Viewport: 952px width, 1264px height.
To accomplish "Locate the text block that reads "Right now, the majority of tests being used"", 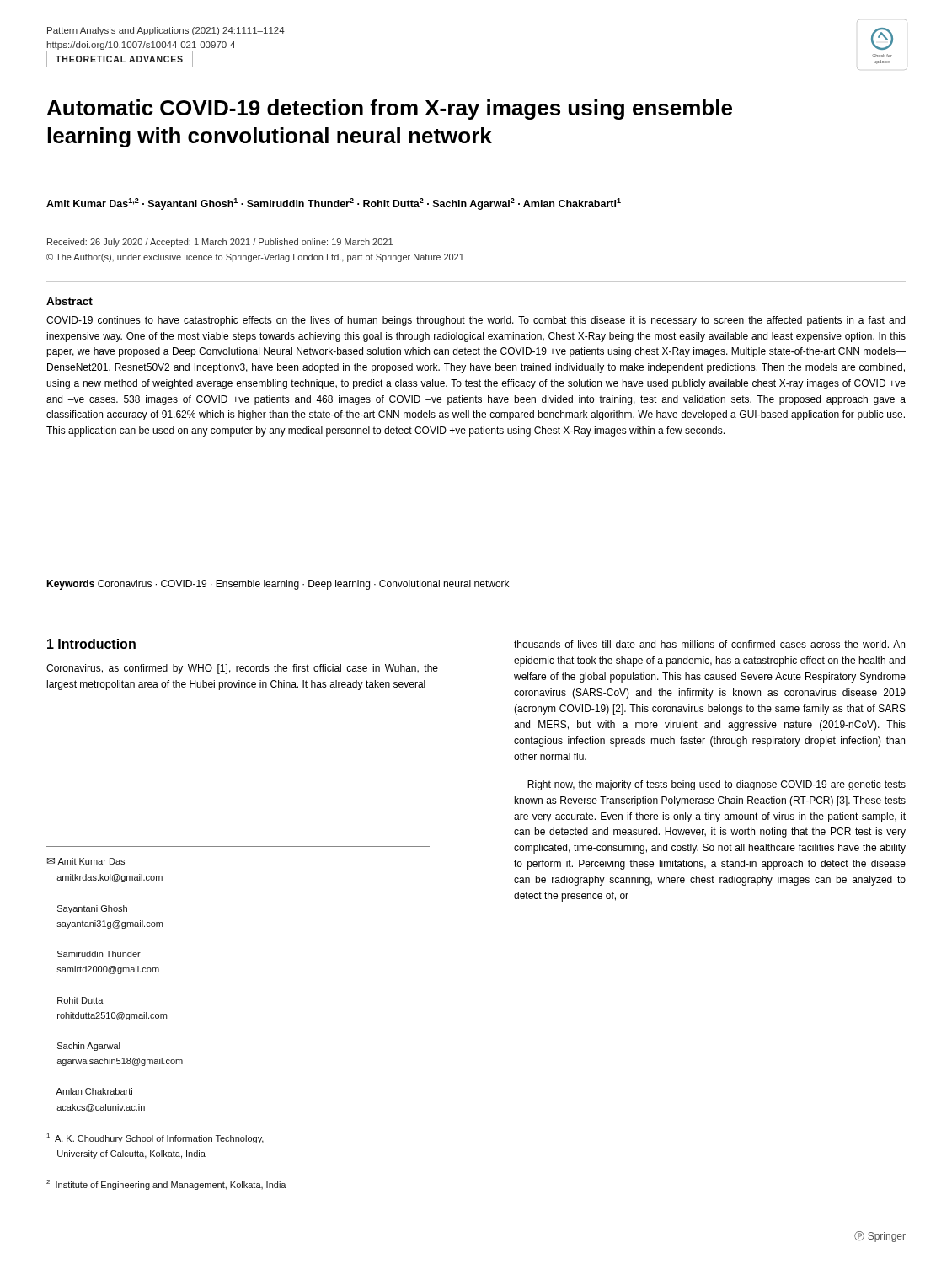I will [x=710, y=840].
